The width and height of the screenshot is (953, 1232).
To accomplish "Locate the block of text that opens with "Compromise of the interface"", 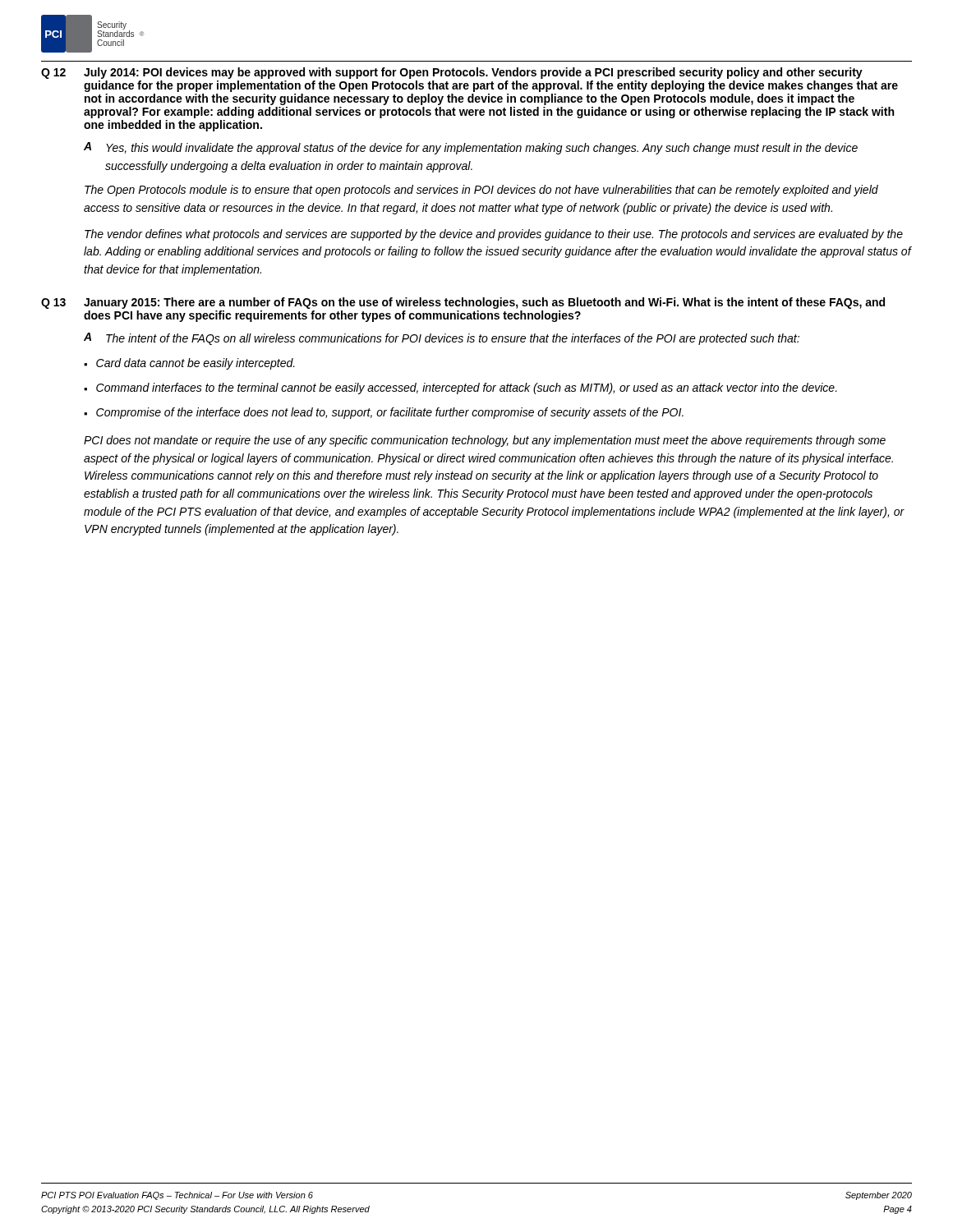I will click(390, 413).
